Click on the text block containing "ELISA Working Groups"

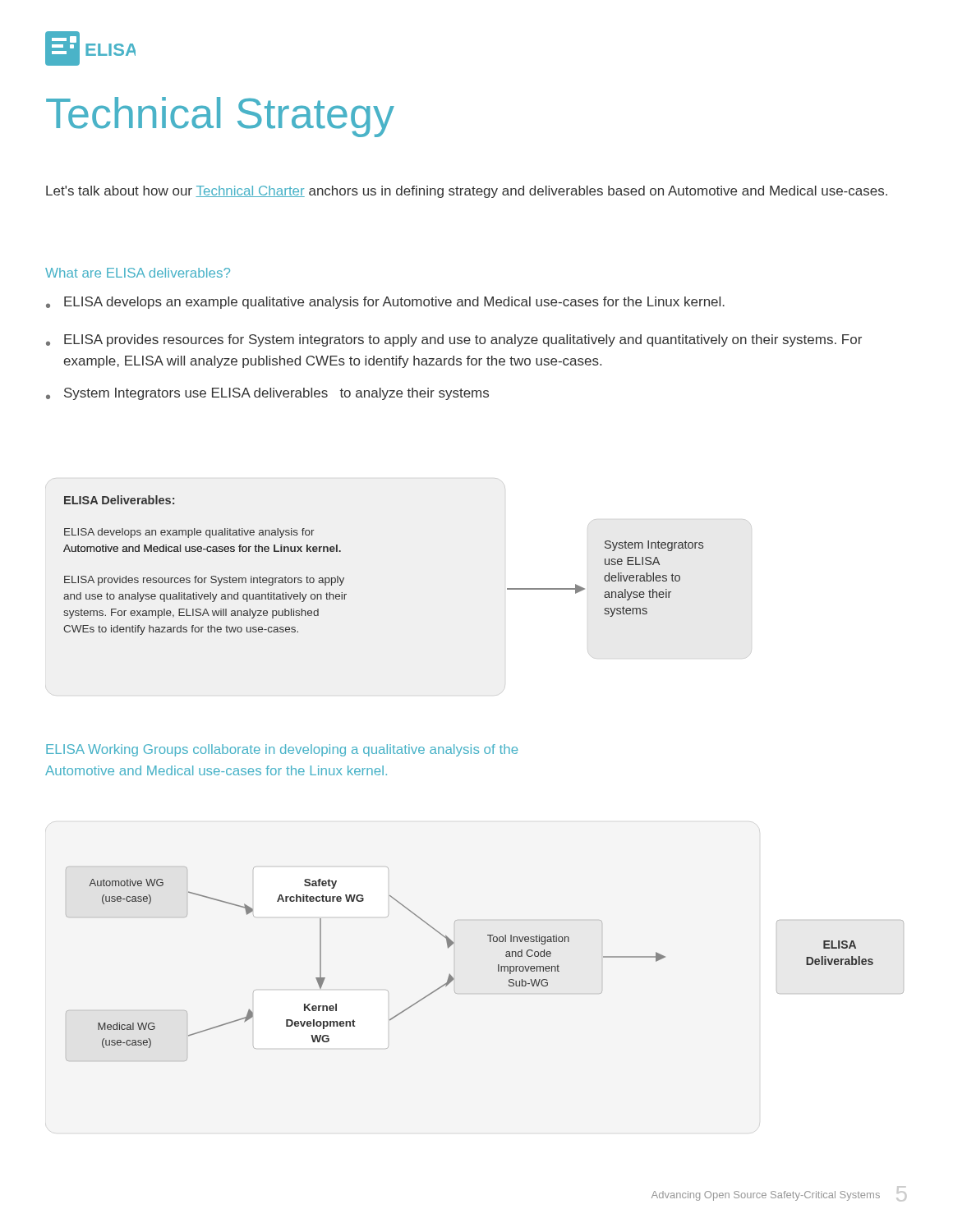point(282,760)
